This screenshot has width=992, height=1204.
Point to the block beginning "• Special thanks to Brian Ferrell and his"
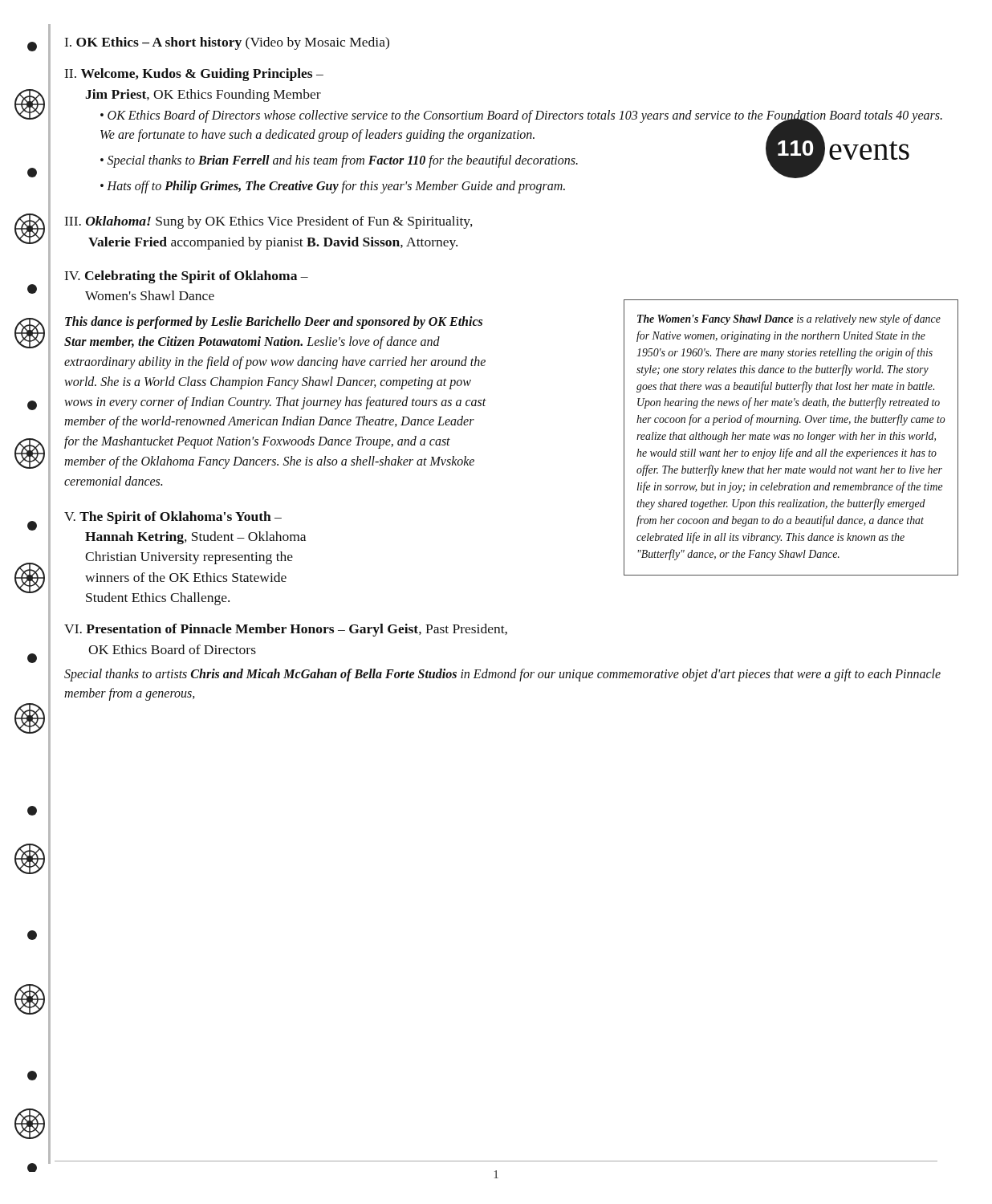pos(339,160)
